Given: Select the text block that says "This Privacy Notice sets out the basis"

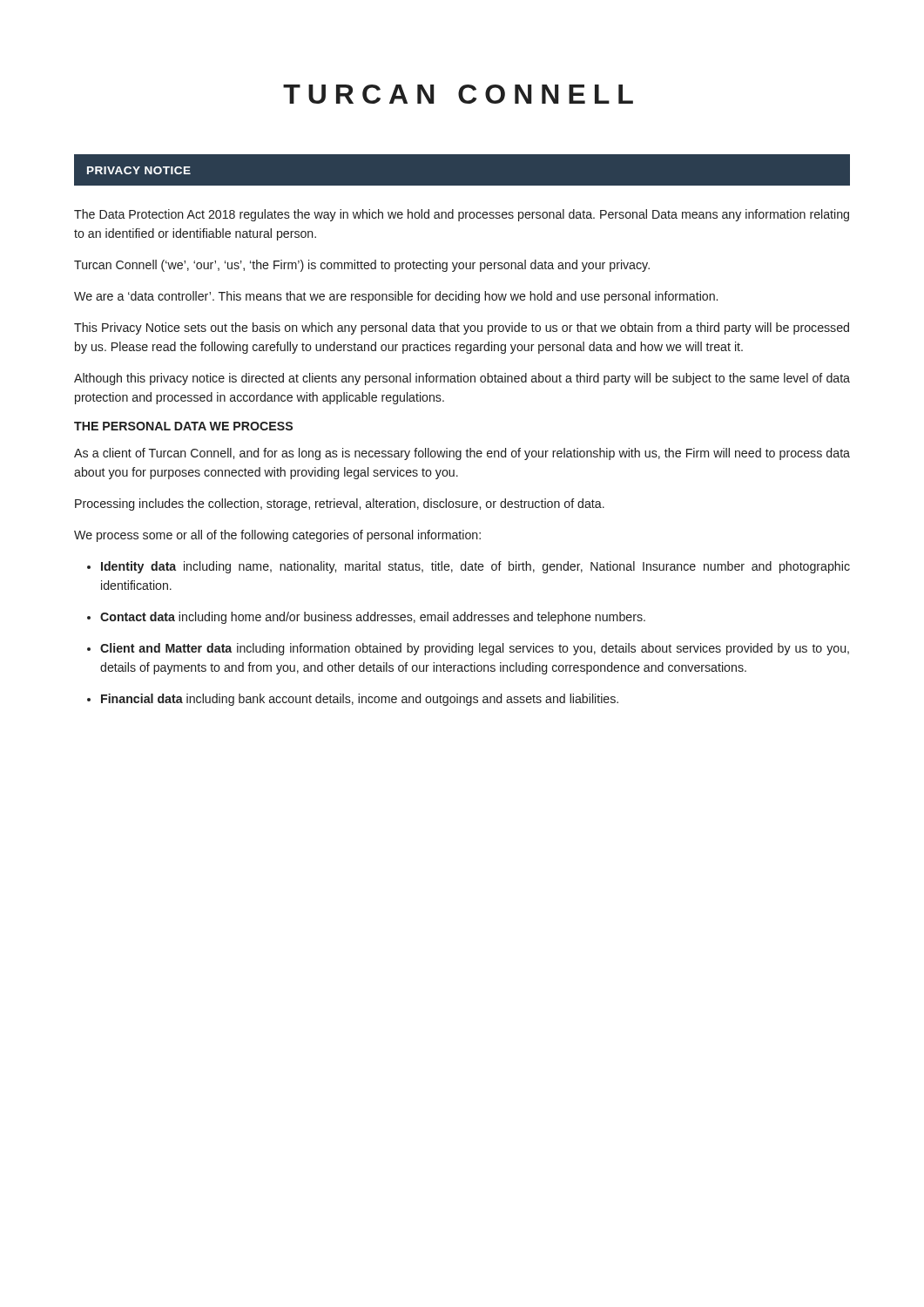Looking at the screenshot, I should click(x=462, y=337).
